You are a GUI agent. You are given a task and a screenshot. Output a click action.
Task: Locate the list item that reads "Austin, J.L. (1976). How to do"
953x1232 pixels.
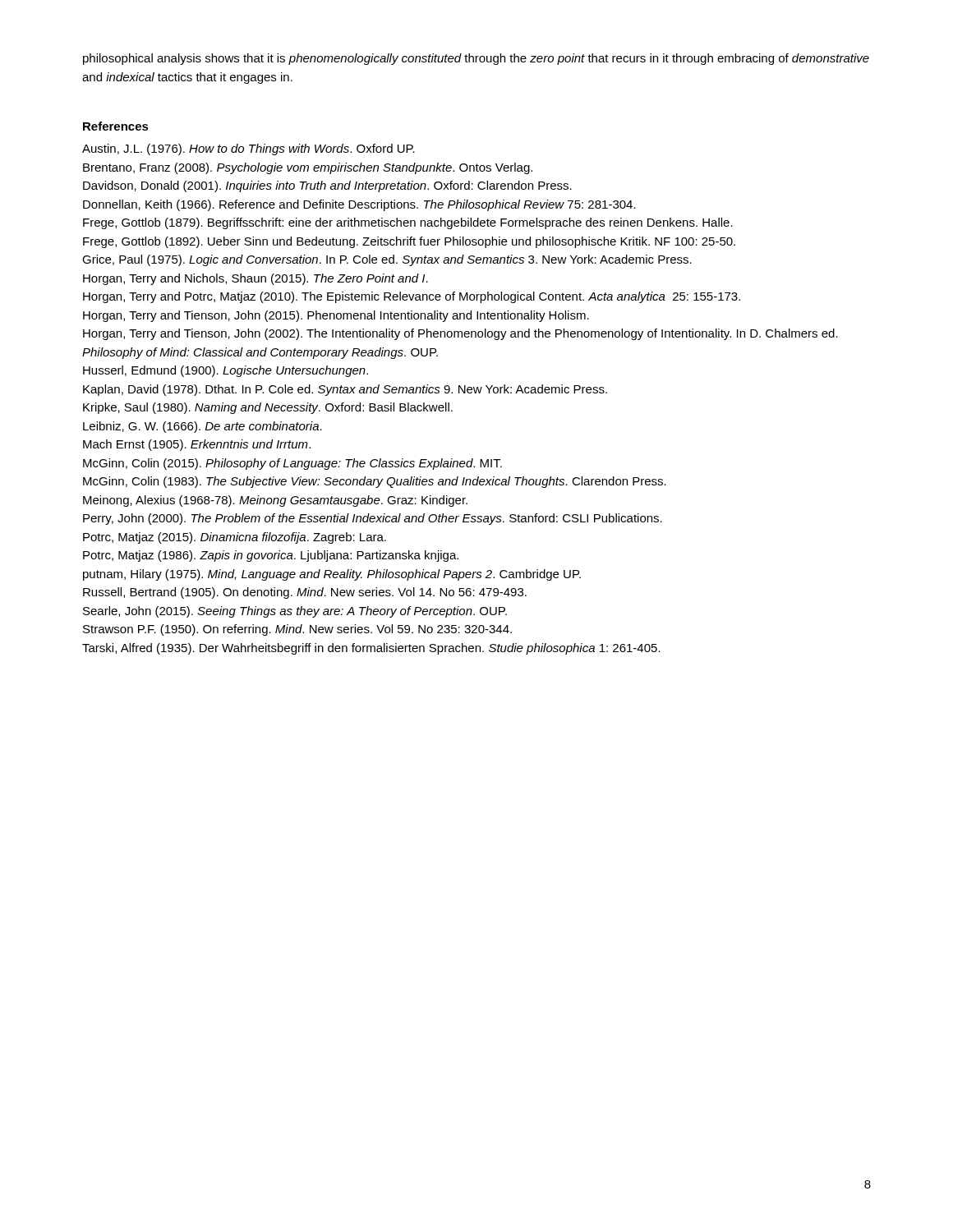(x=249, y=148)
